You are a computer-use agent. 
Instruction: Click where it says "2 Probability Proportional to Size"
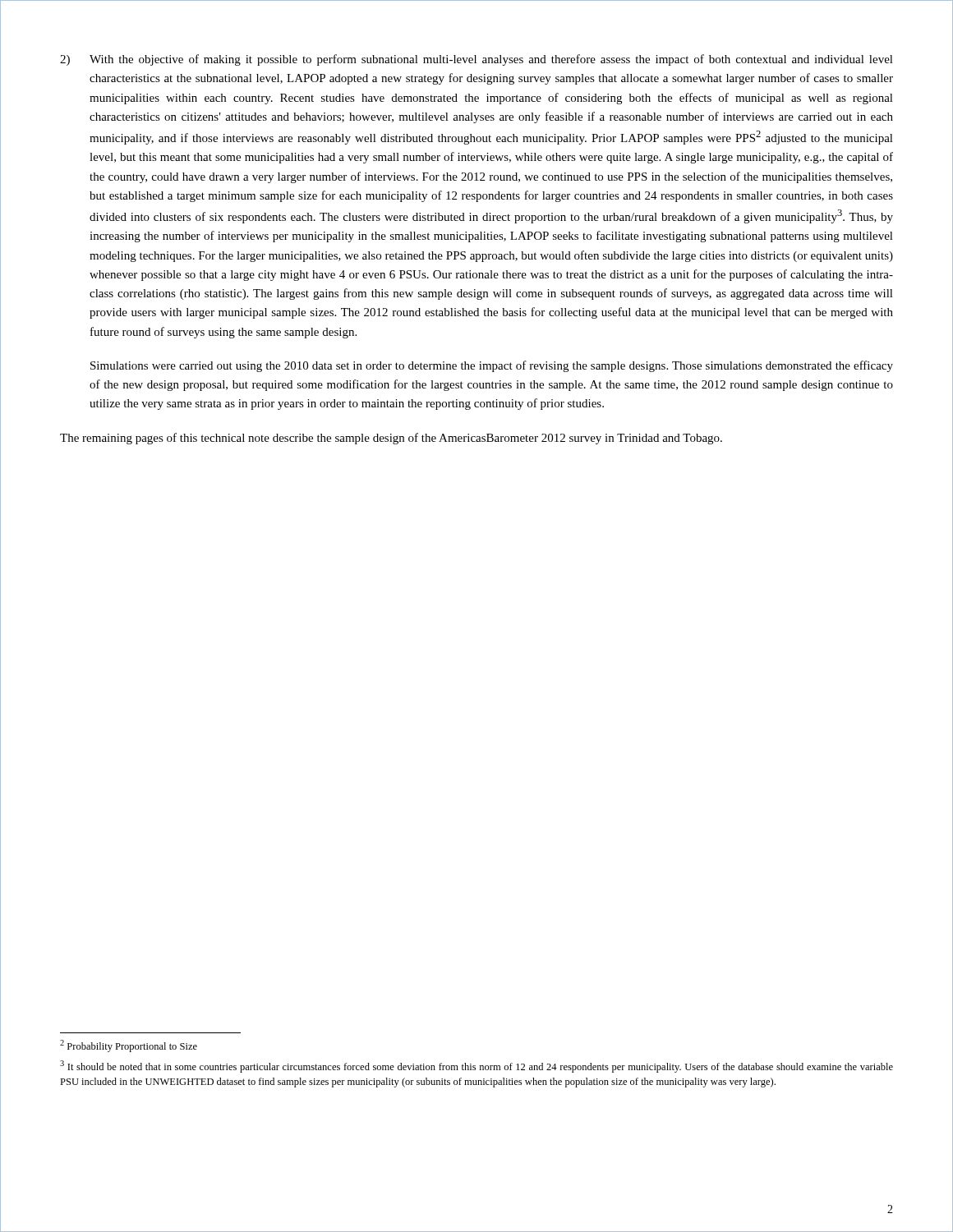coord(129,1045)
